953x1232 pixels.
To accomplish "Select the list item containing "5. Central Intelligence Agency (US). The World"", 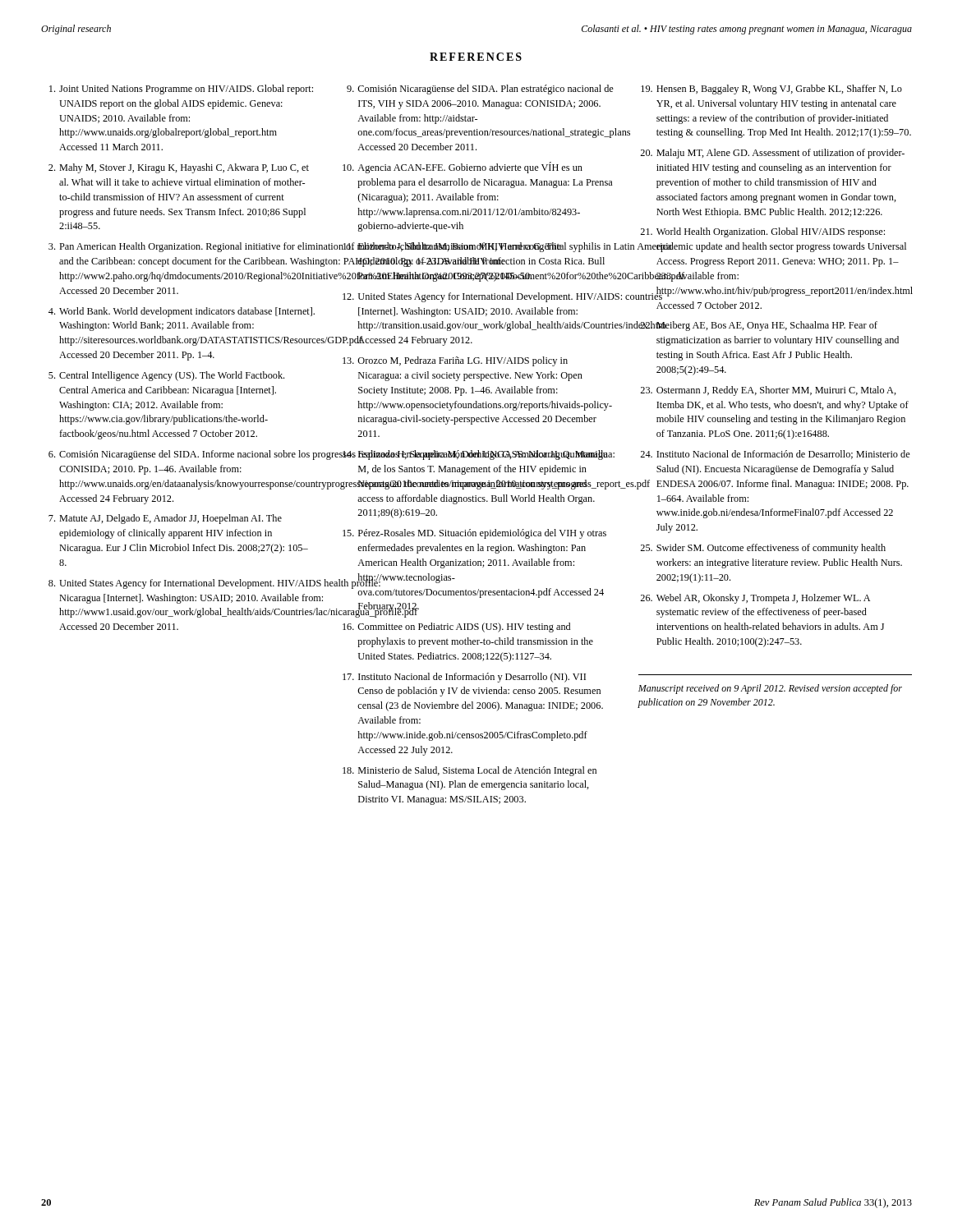I will pos(178,405).
